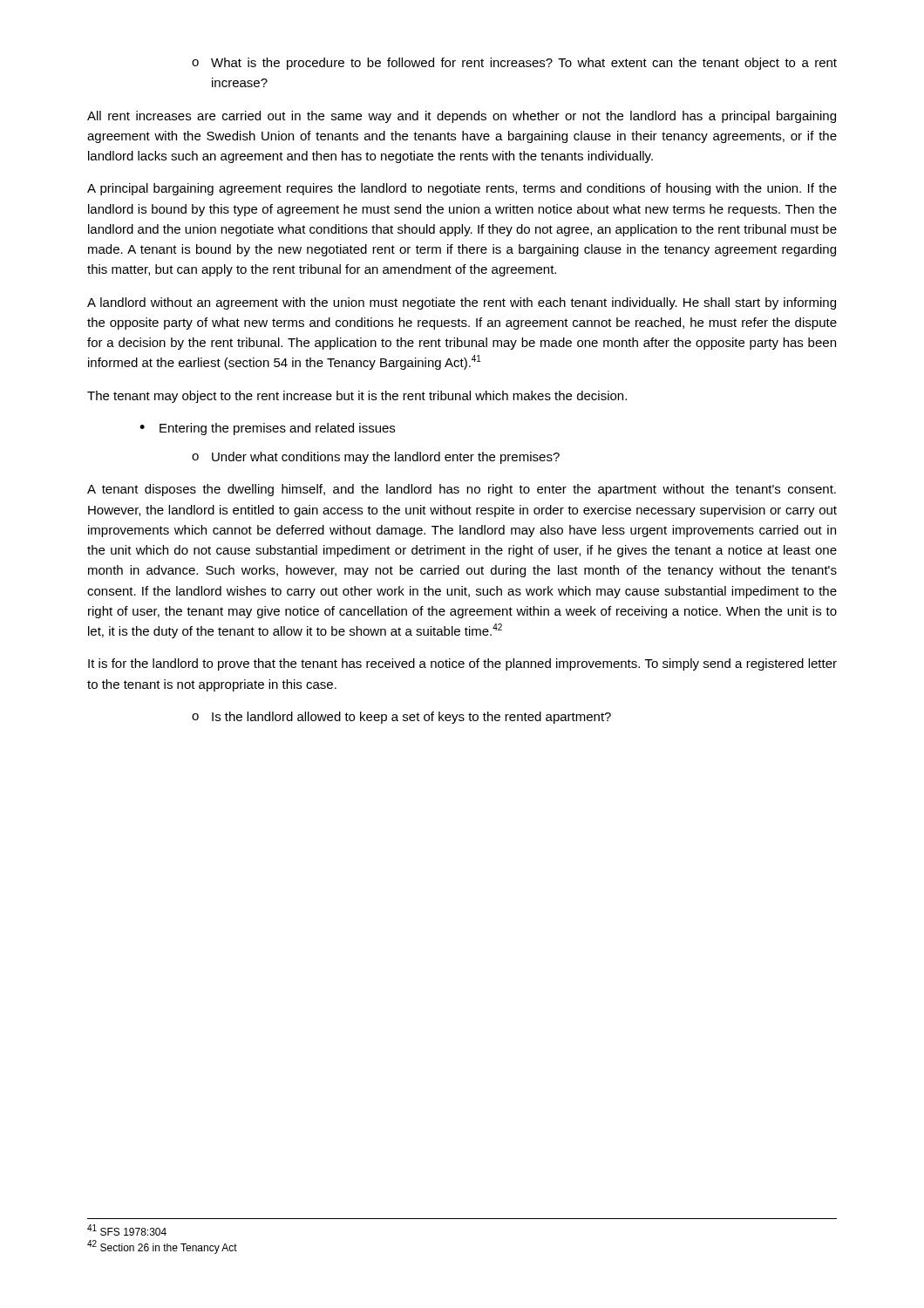Click on the element starting "41 SFS 1978:304"
This screenshot has height=1308, width=924.
pos(127,1230)
